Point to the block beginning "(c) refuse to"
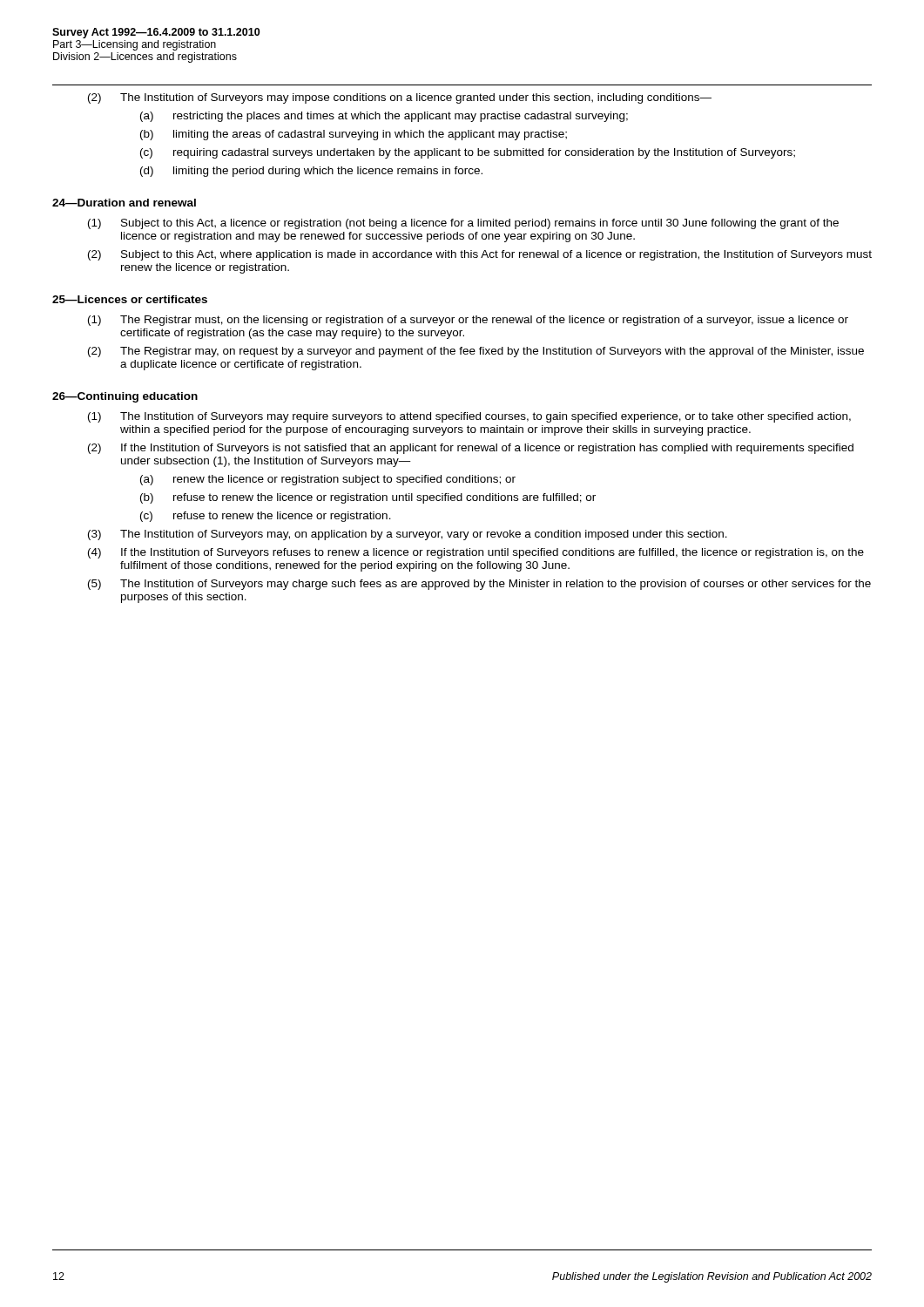Image resolution: width=924 pixels, height=1307 pixels. (266, 517)
